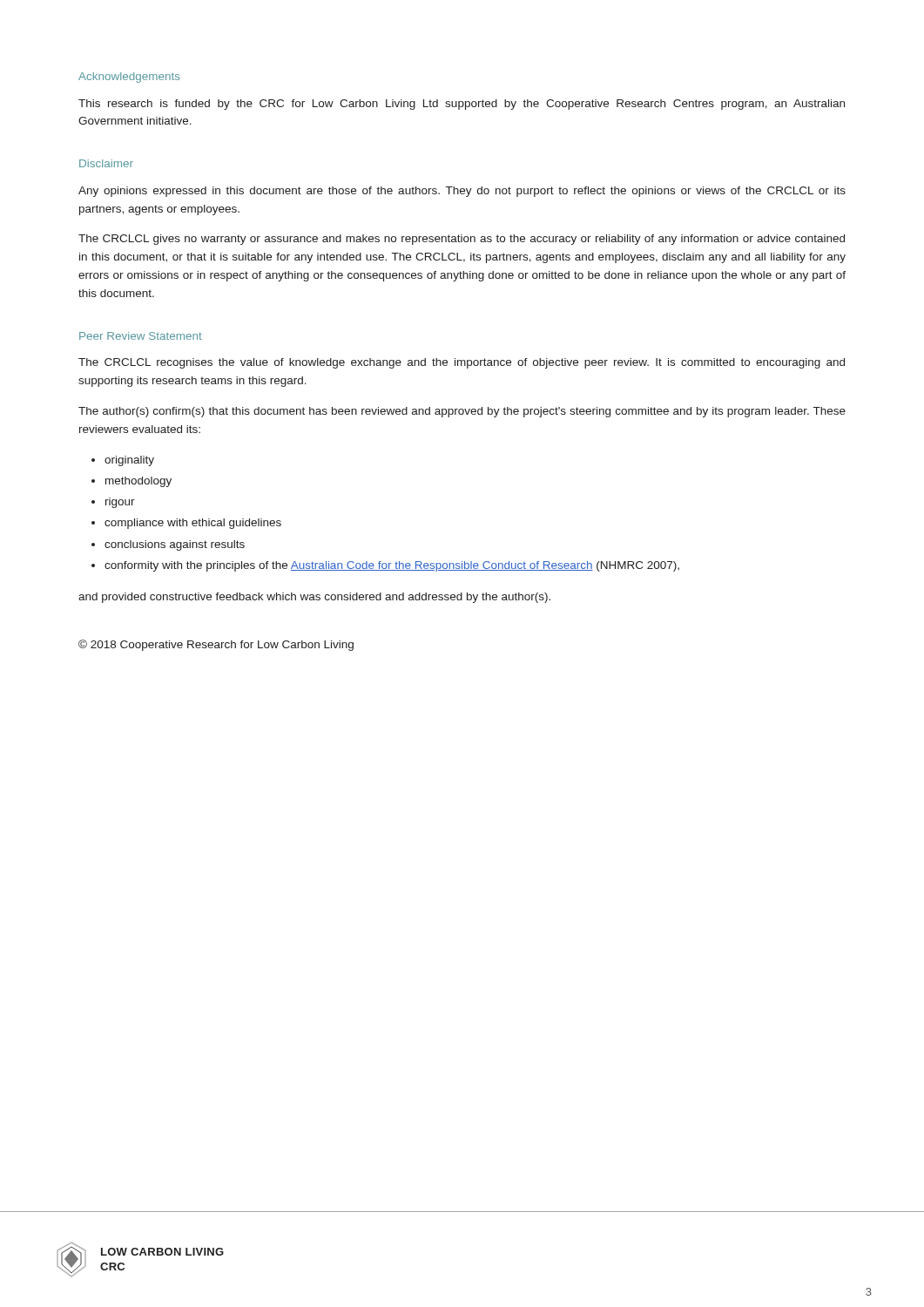Find the block on this page that starts "The CRCLCL recognises the"

pos(462,372)
